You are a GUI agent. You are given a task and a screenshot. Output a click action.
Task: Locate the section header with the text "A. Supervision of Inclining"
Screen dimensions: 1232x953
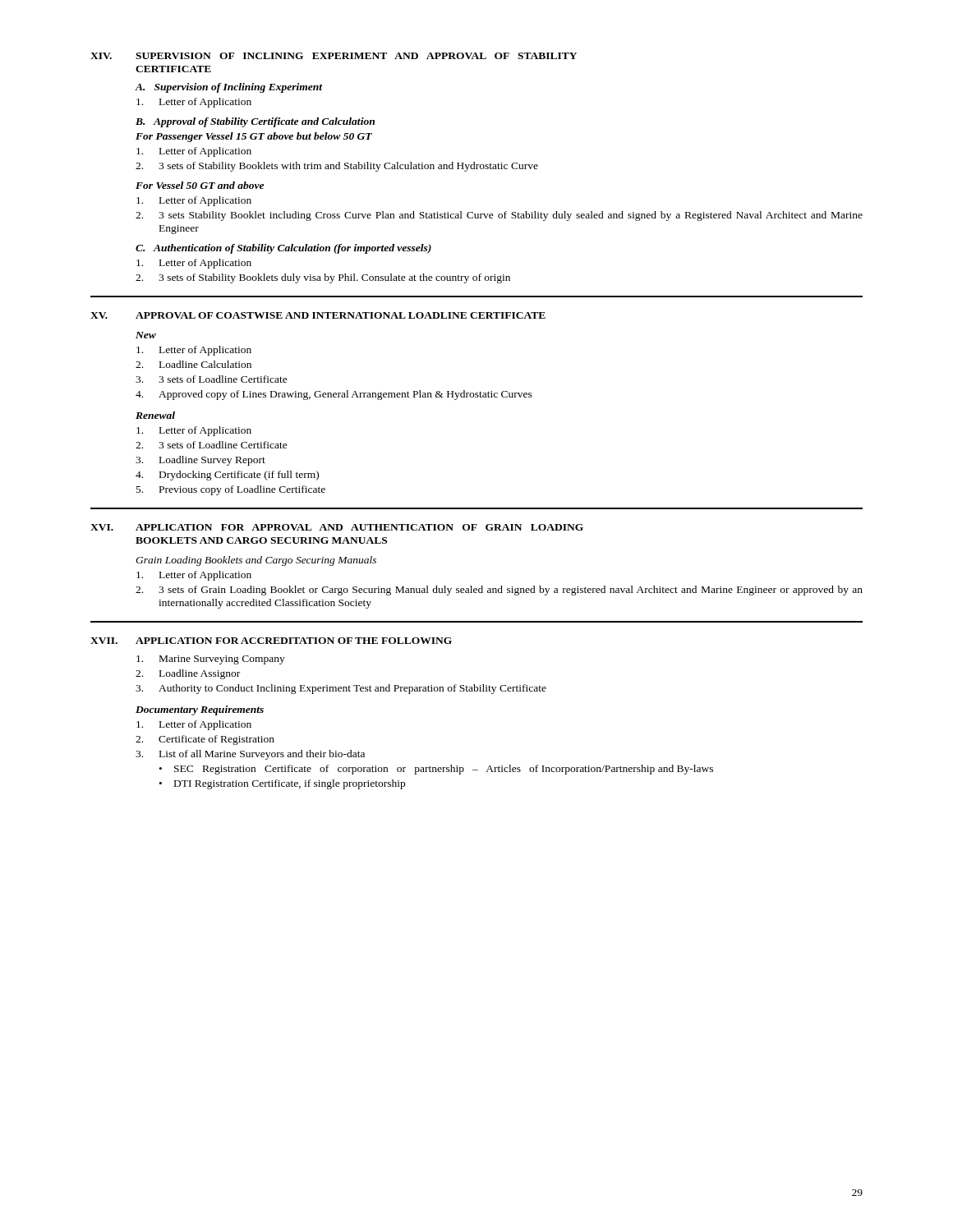coord(229,87)
